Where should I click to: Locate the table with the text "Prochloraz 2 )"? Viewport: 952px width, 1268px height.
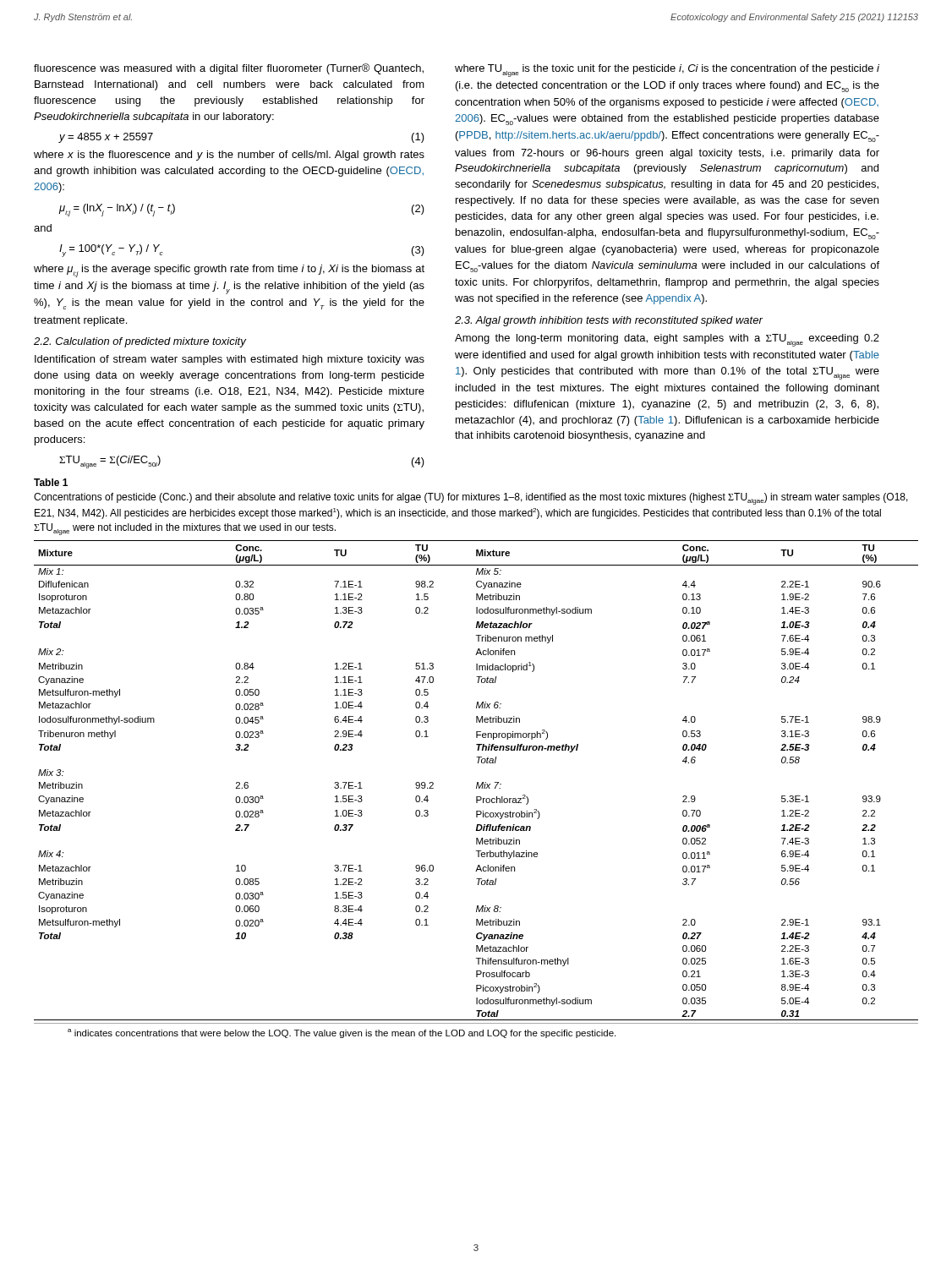point(476,779)
